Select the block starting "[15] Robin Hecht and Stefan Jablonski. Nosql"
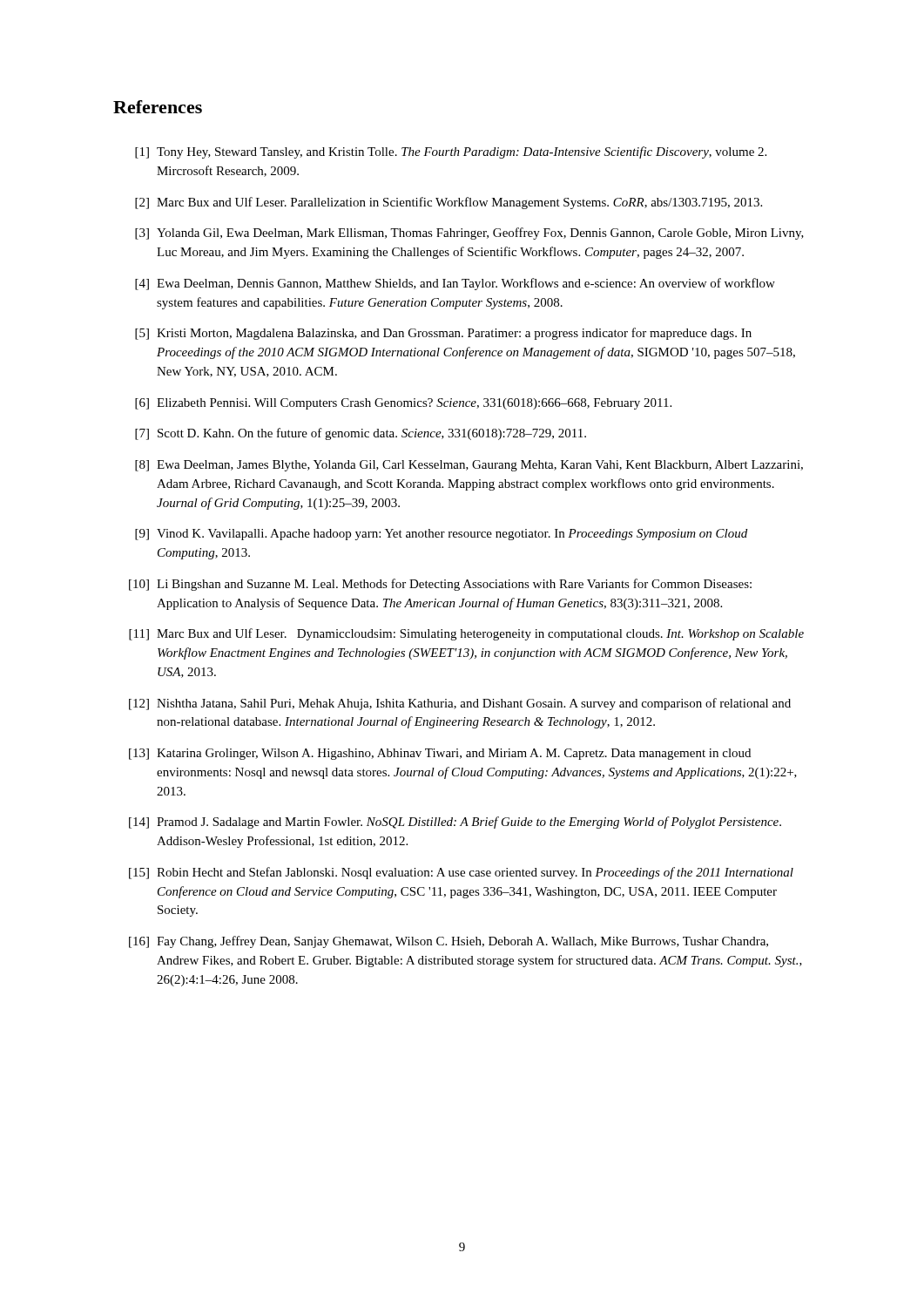The height and width of the screenshot is (1307, 924). pos(462,892)
